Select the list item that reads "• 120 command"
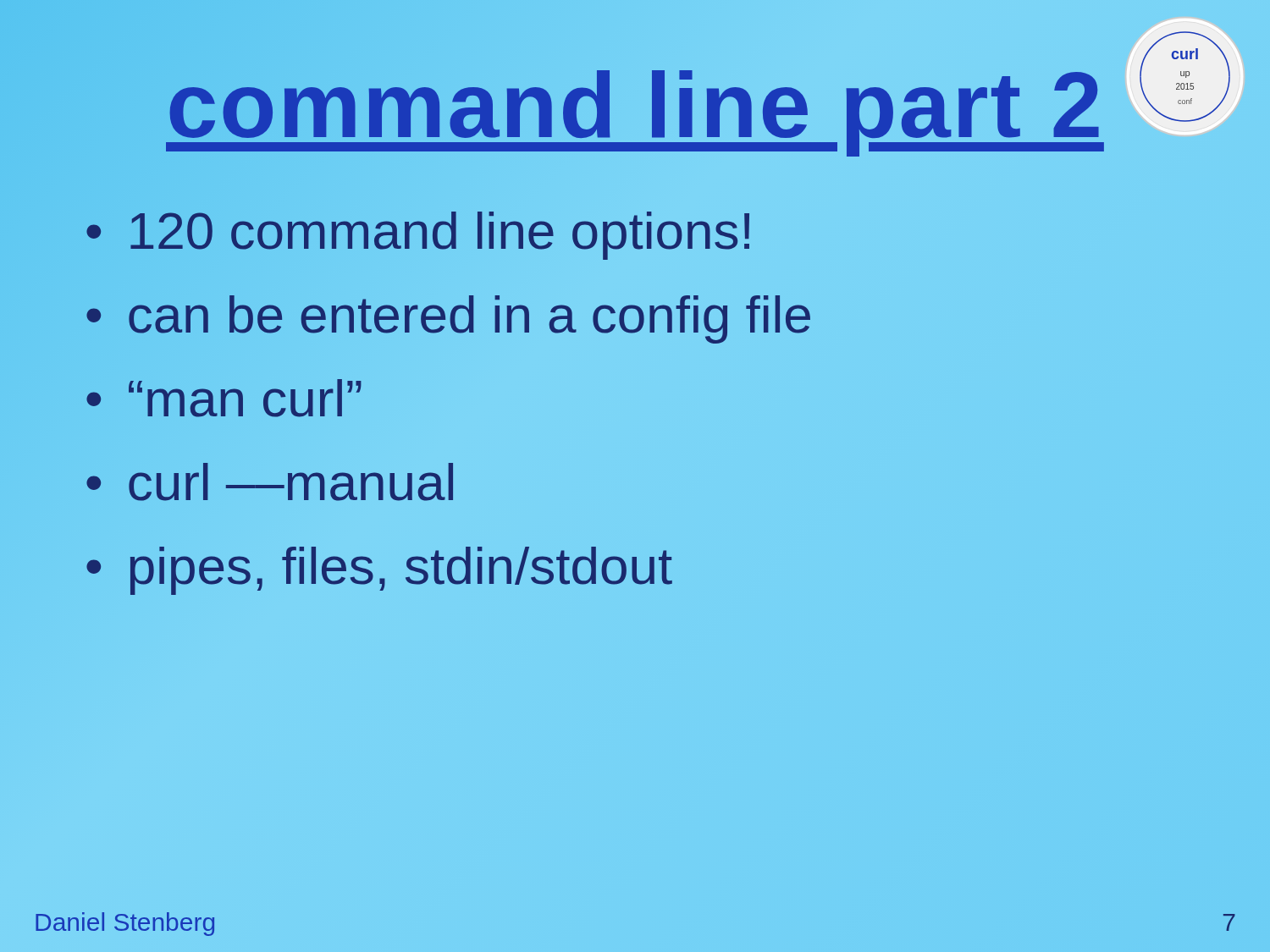This screenshot has height=952, width=1270. pos(419,231)
